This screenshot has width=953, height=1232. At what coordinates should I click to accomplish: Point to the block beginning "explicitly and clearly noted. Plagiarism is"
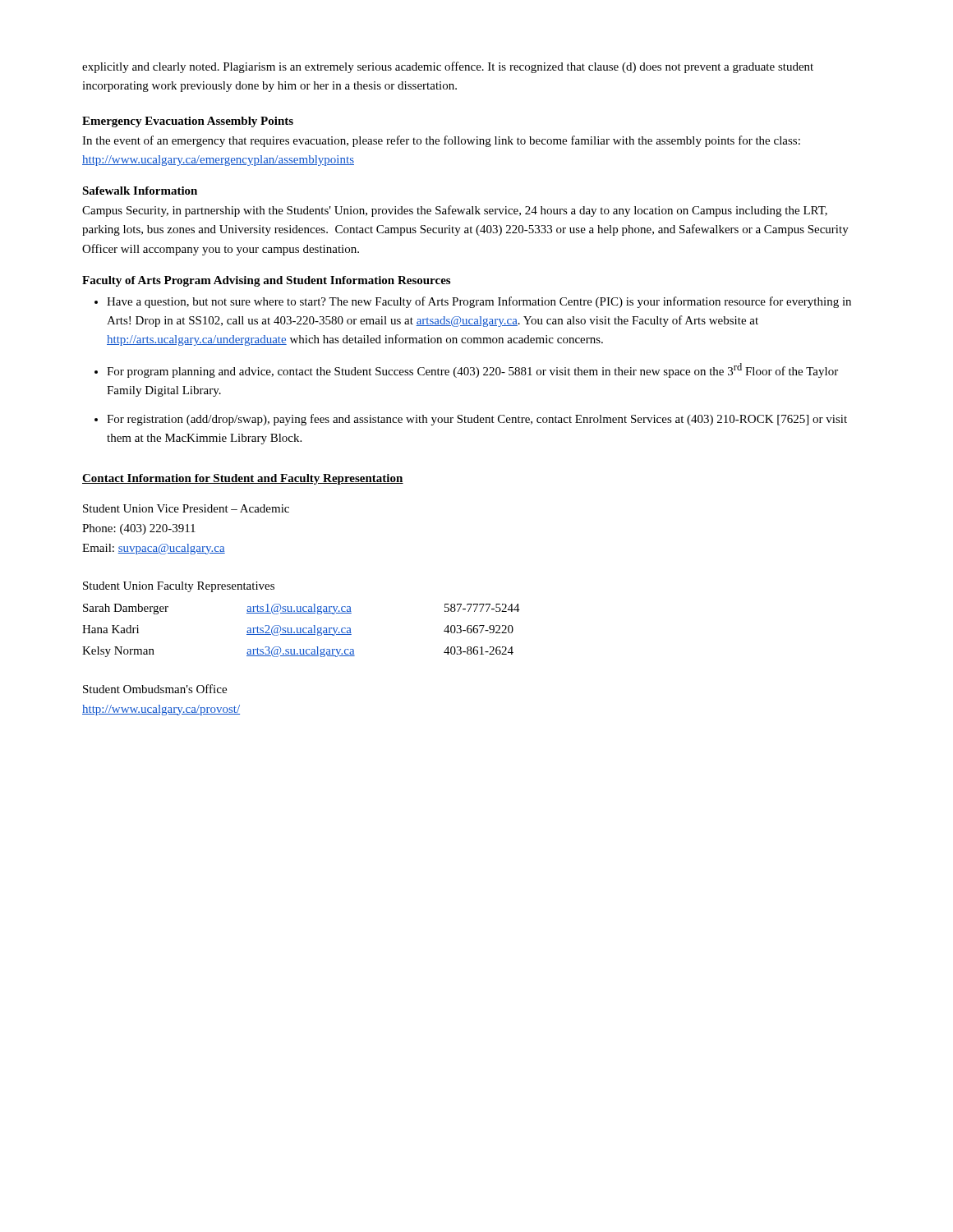[x=448, y=76]
